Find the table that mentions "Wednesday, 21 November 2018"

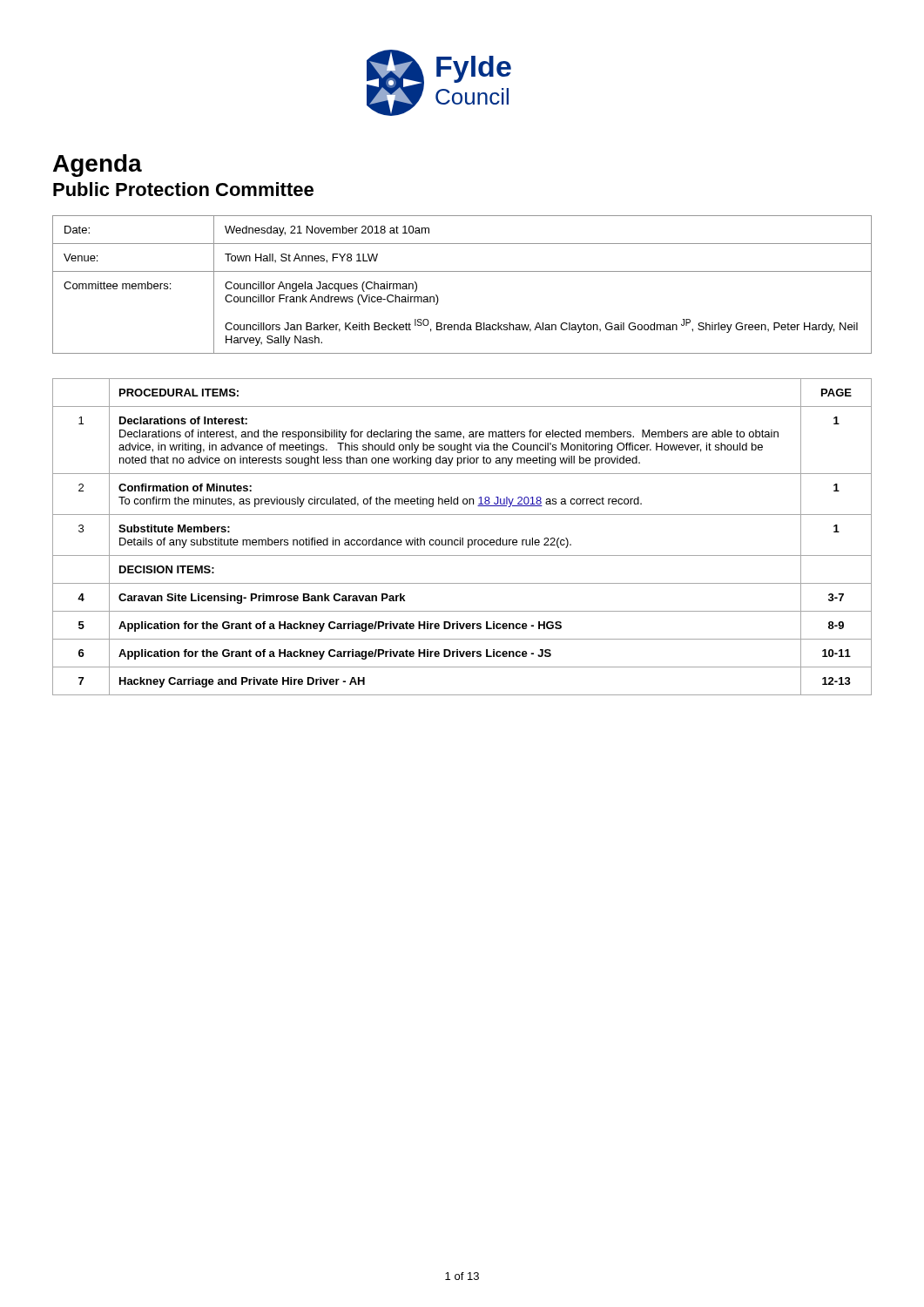[462, 285]
